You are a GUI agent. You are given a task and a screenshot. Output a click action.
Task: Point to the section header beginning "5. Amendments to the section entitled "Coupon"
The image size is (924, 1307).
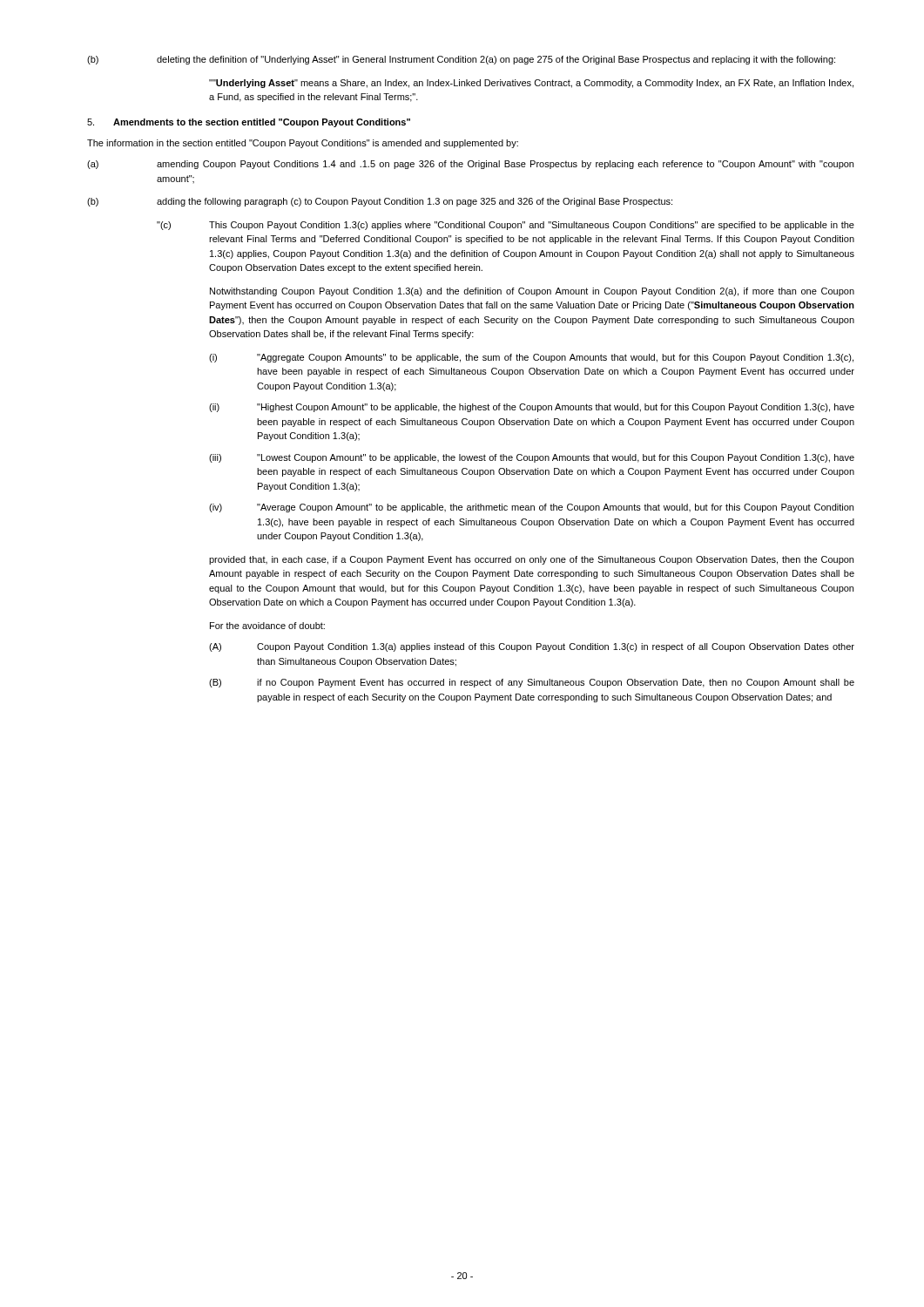[x=249, y=122]
